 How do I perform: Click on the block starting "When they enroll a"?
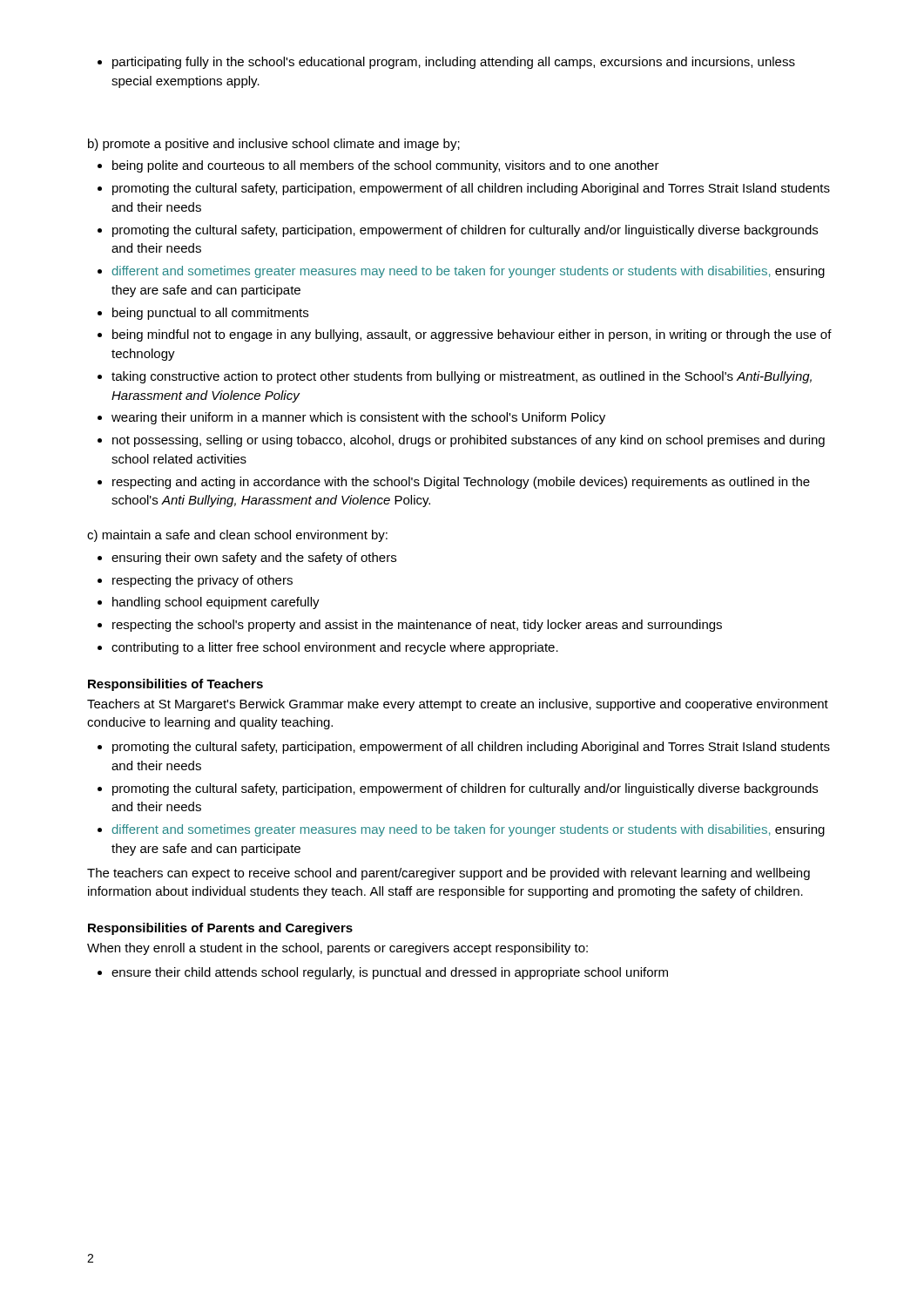[x=338, y=948]
